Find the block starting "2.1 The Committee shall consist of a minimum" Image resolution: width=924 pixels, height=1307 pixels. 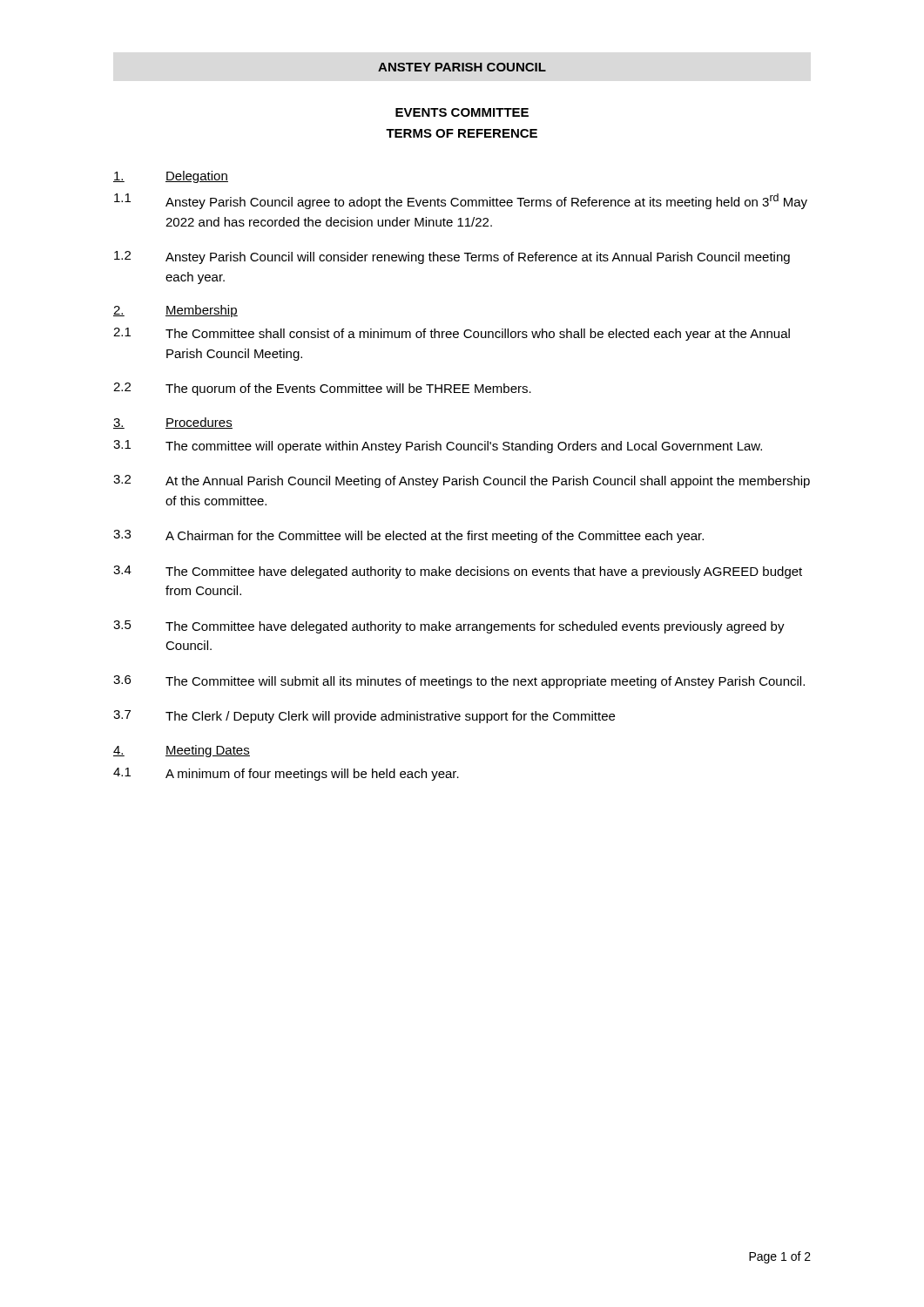[x=462, y=344]
